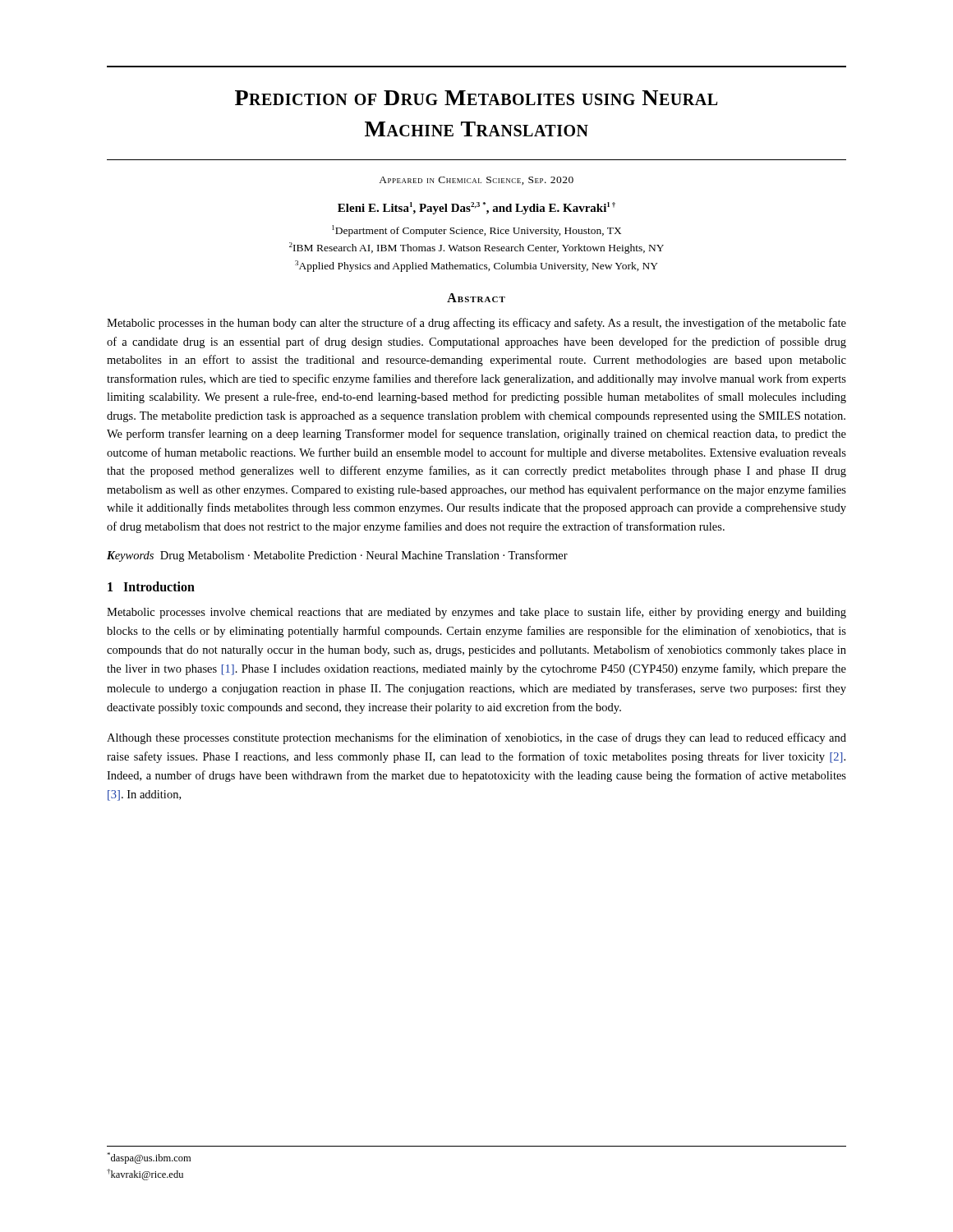Image resolution: width=953 pixels, height=1232 pixels.
Task: Find the block starting "daspa@us.ibm.com †kavraki@rice.edu"
Action: point(149,1165)
